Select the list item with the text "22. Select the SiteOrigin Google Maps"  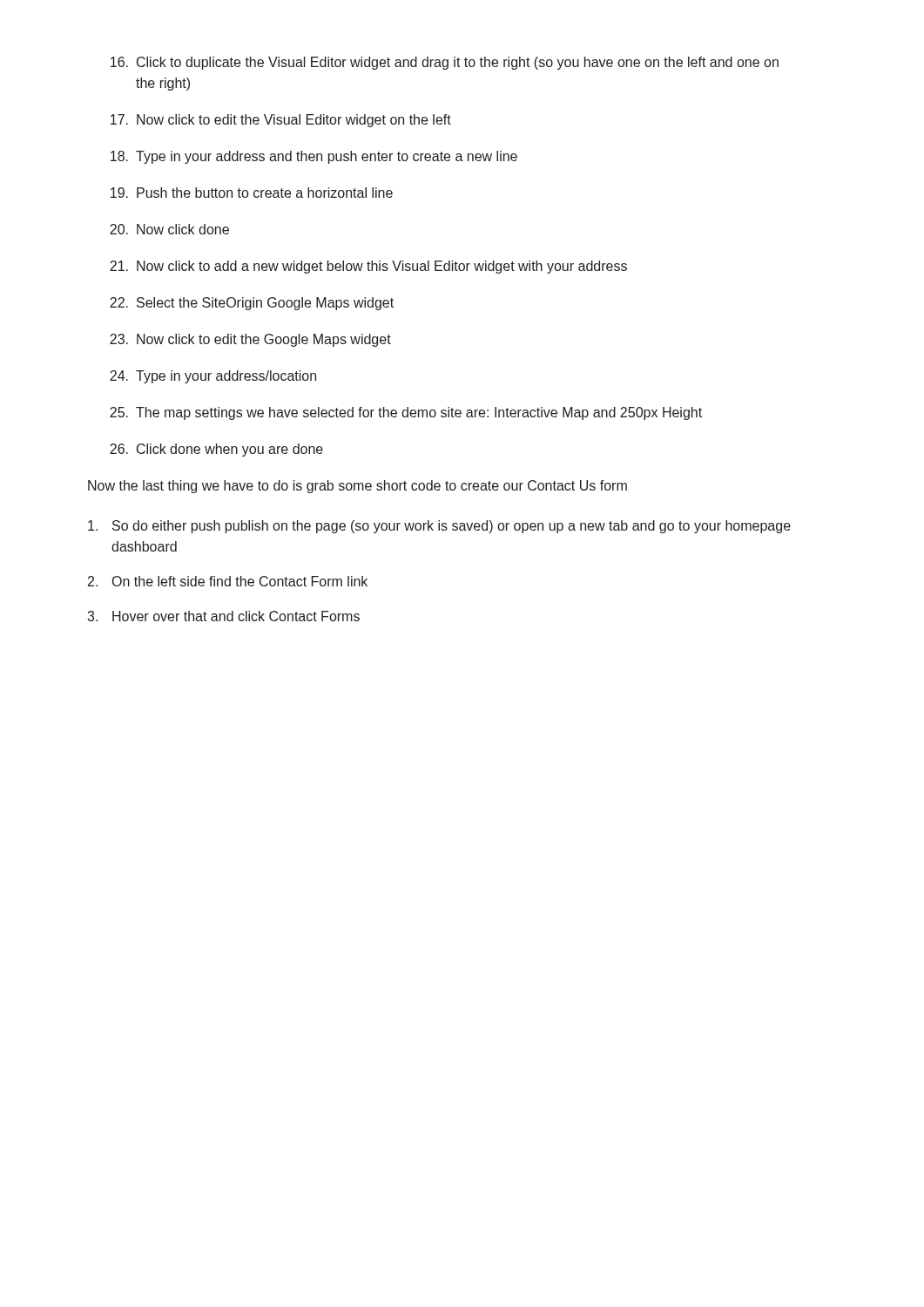252,304
